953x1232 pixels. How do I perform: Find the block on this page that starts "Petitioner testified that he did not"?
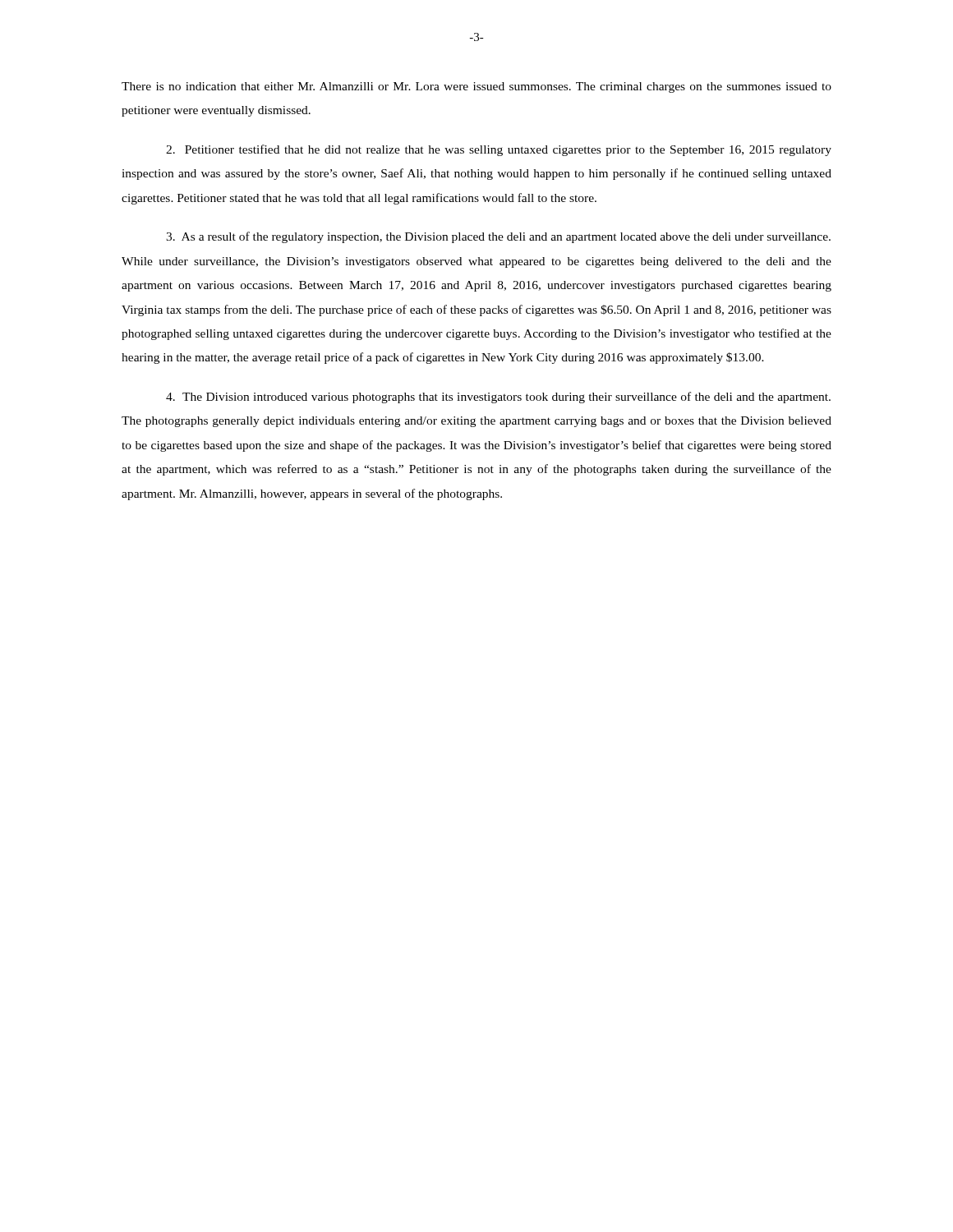476,173
